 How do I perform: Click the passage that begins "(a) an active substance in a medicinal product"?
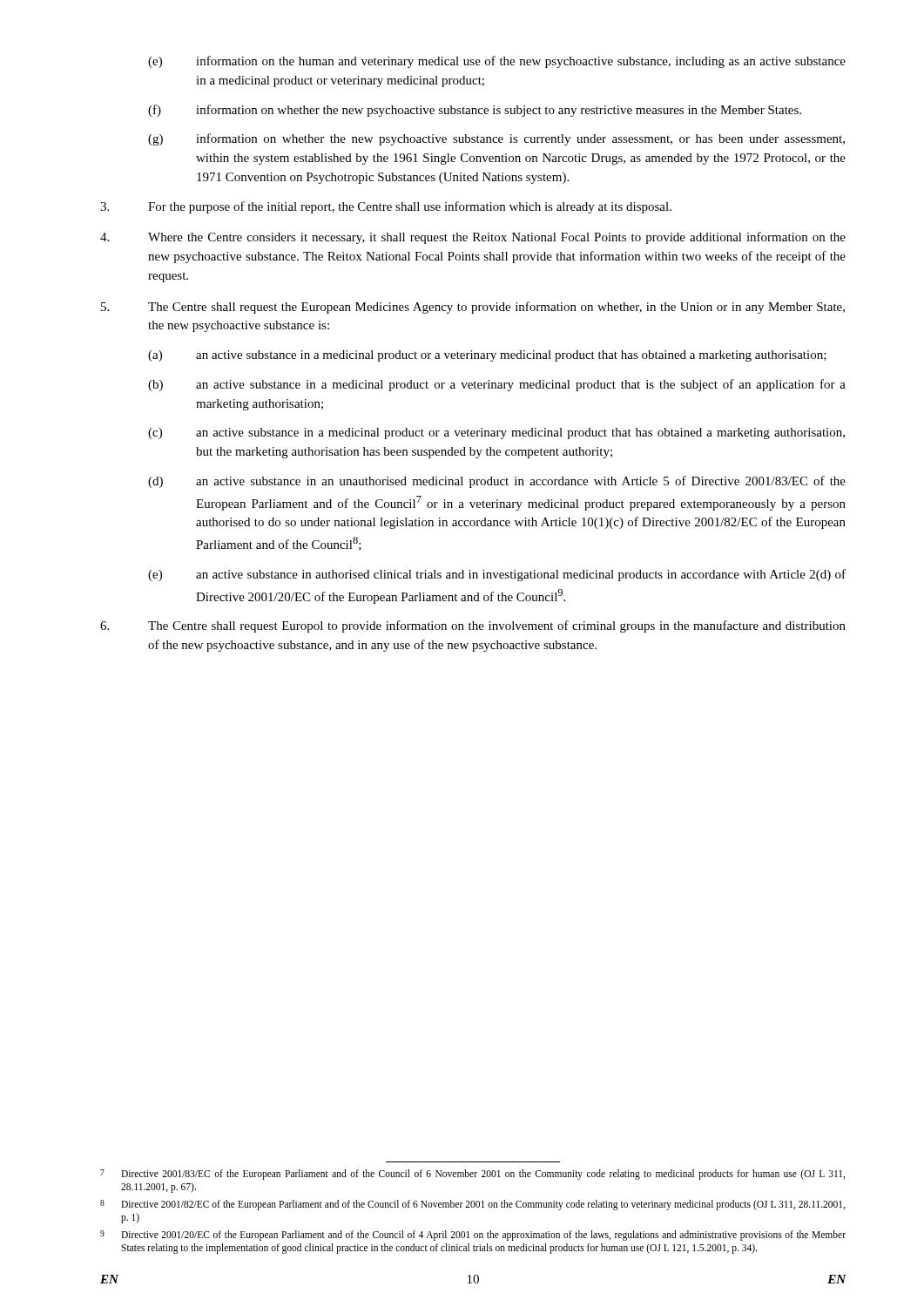[497, 355]
